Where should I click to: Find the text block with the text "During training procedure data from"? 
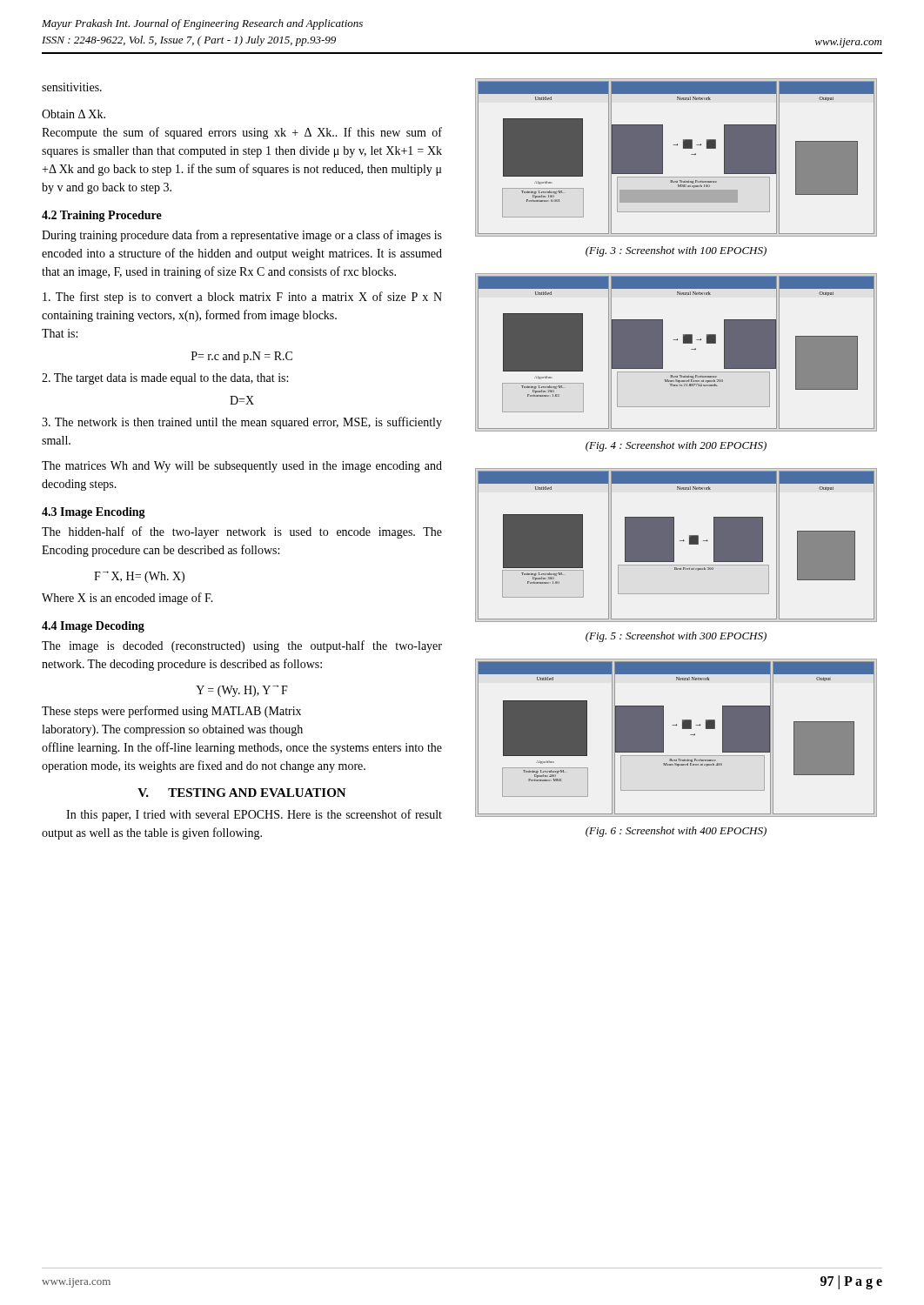click(242, 254)
